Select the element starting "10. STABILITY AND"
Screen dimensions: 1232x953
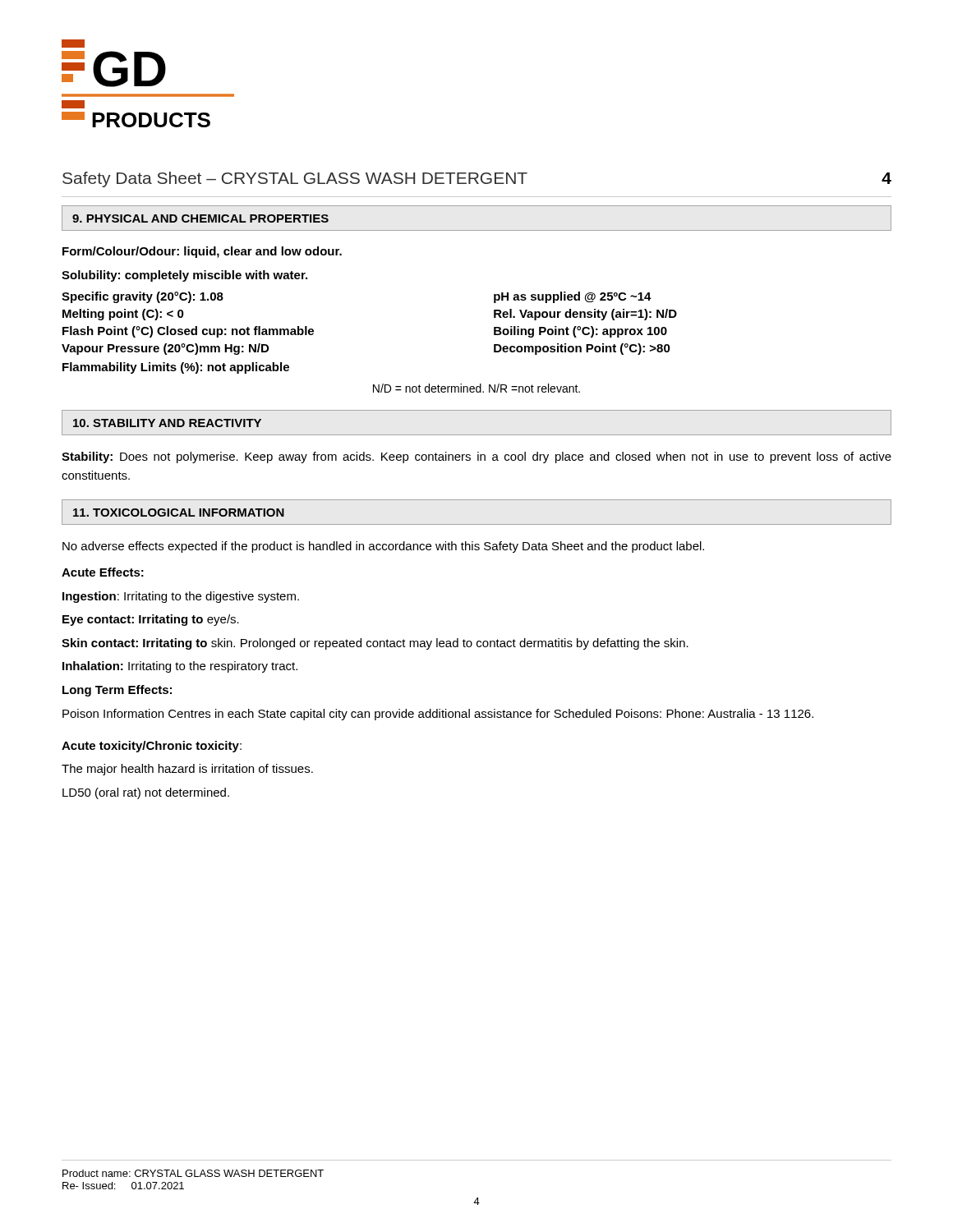pos(167,422)
